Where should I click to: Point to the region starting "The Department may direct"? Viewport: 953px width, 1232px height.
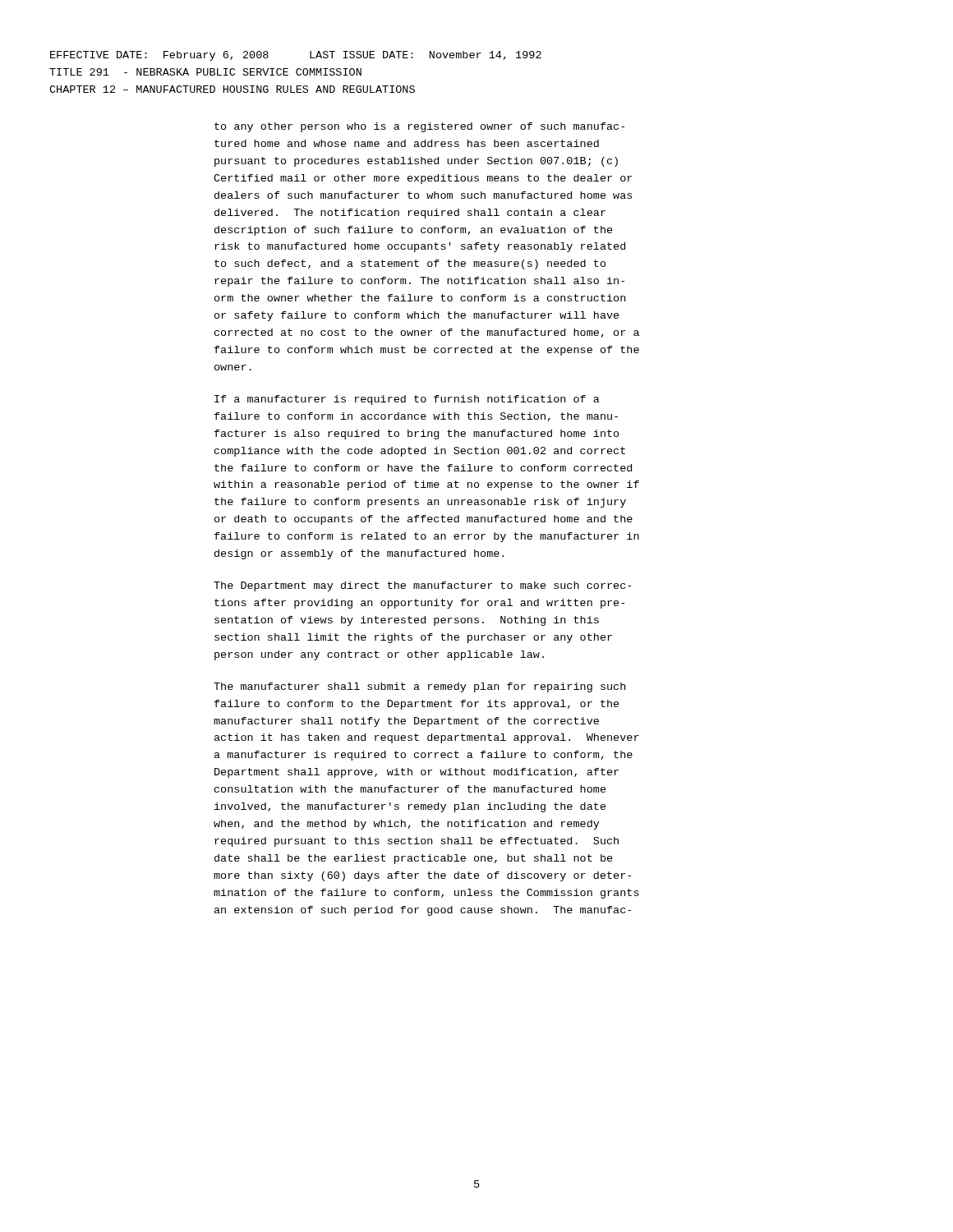(x=423, y=620)
